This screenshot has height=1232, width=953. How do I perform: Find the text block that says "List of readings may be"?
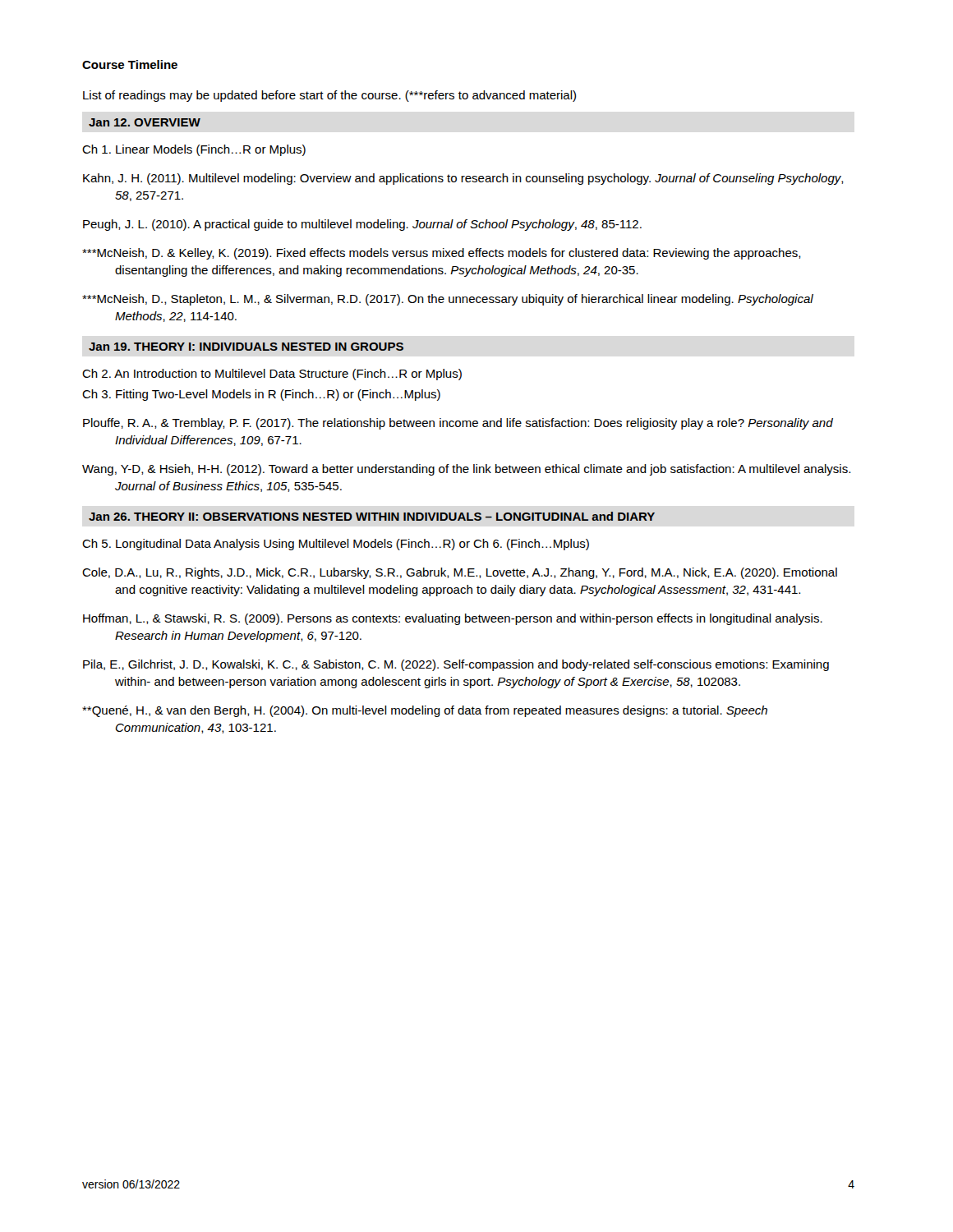329,95
